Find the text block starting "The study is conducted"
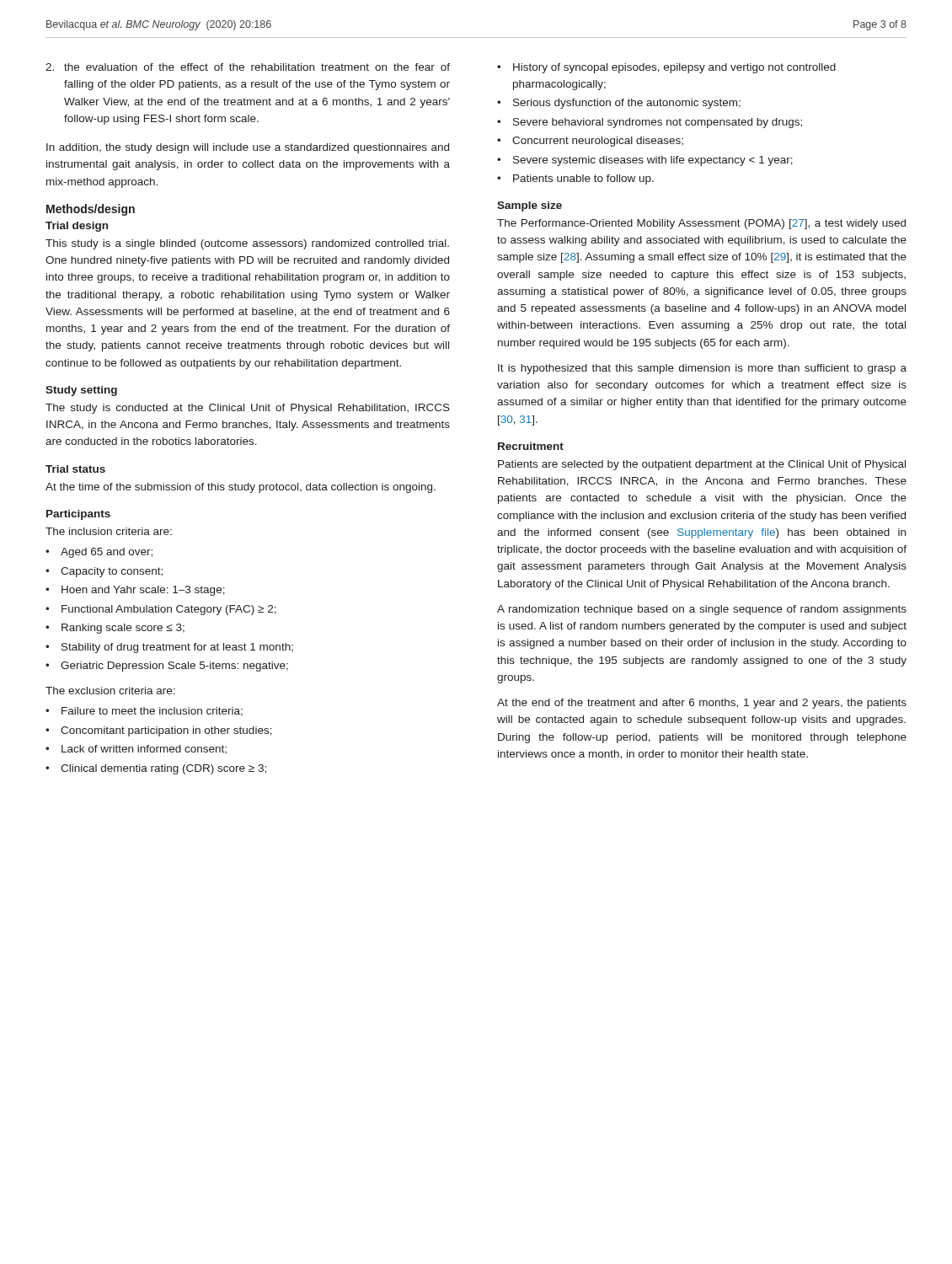 pos(248,424)
